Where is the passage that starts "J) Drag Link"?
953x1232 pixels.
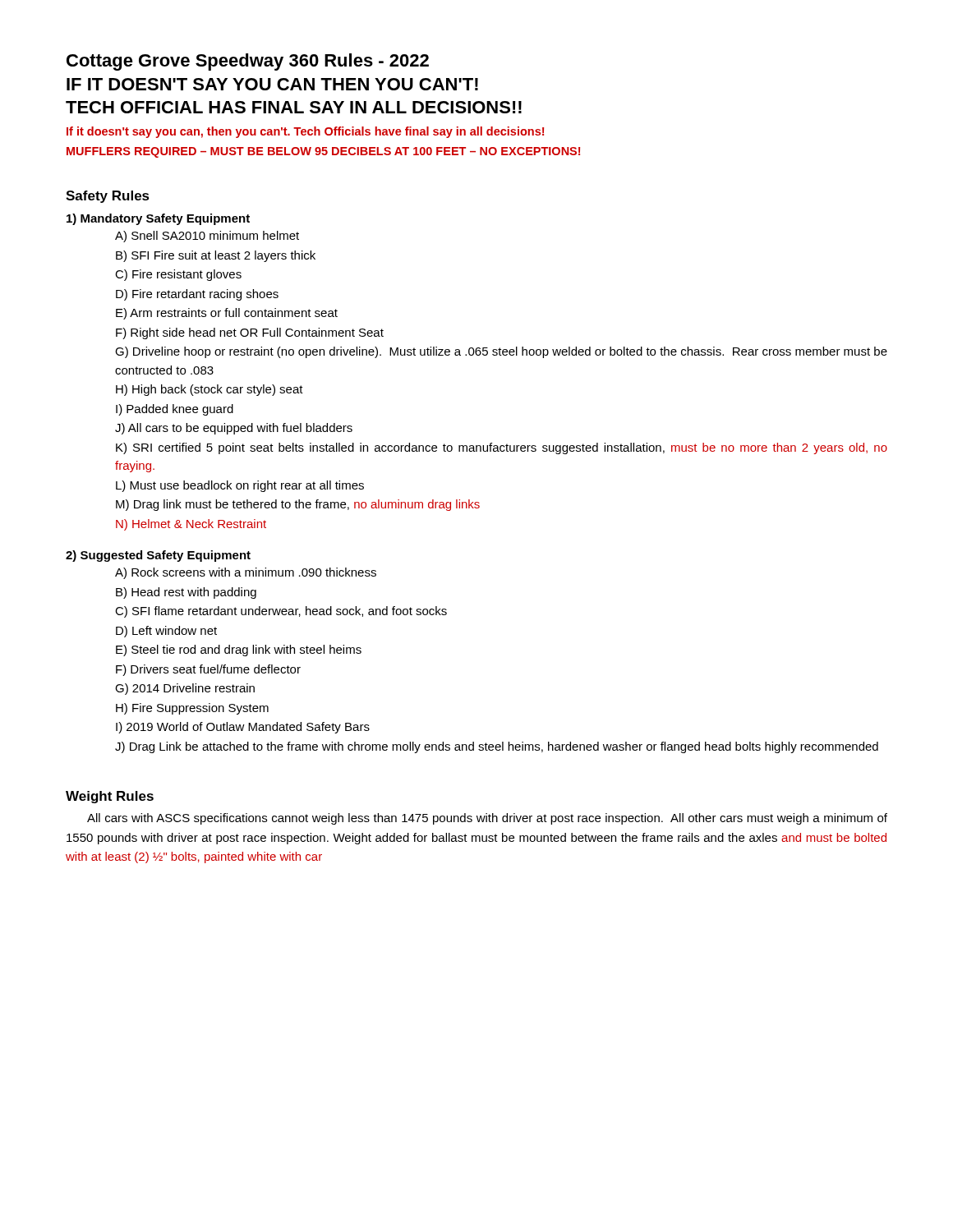497,746
